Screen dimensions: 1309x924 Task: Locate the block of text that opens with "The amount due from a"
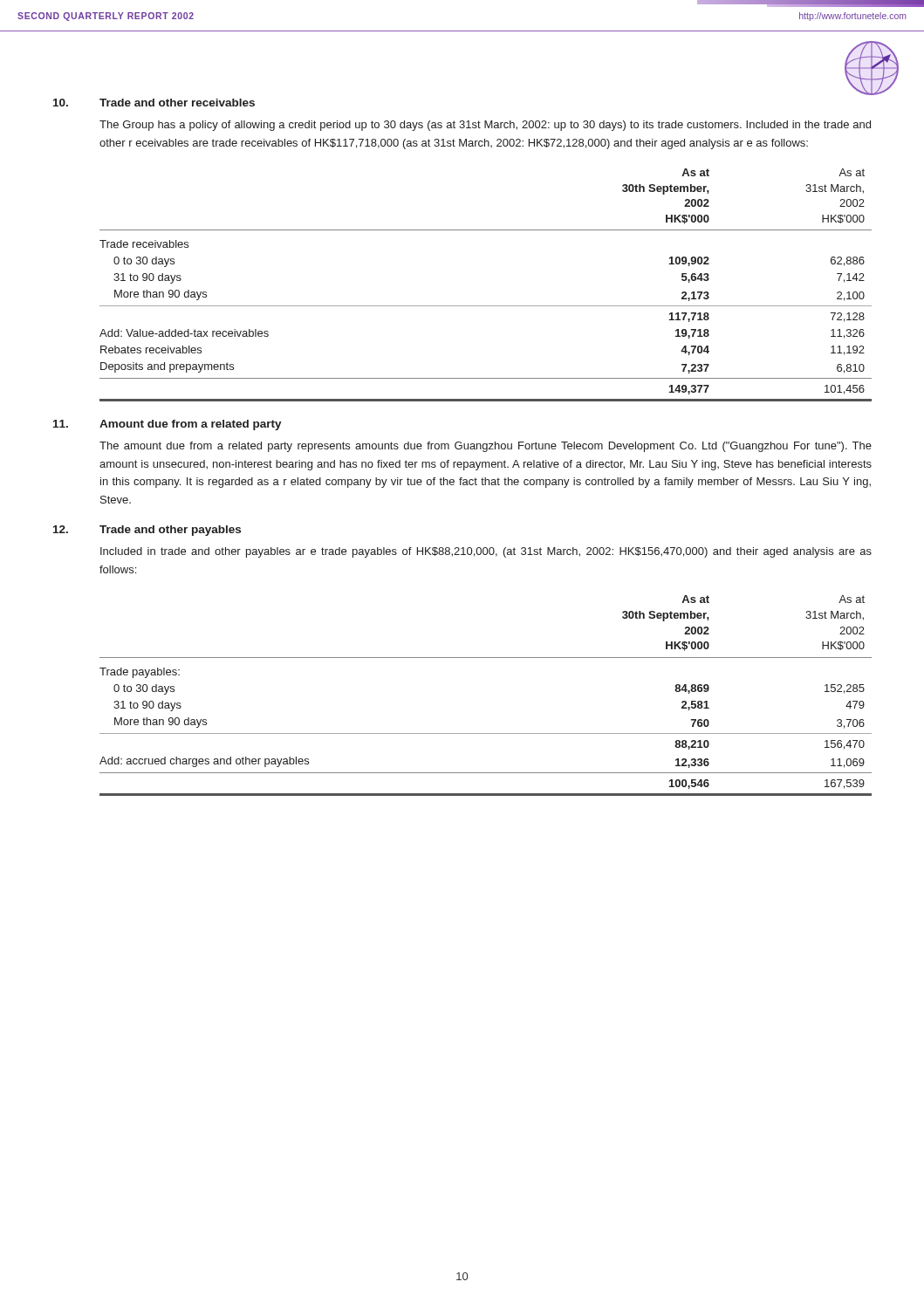pos(486,473)
